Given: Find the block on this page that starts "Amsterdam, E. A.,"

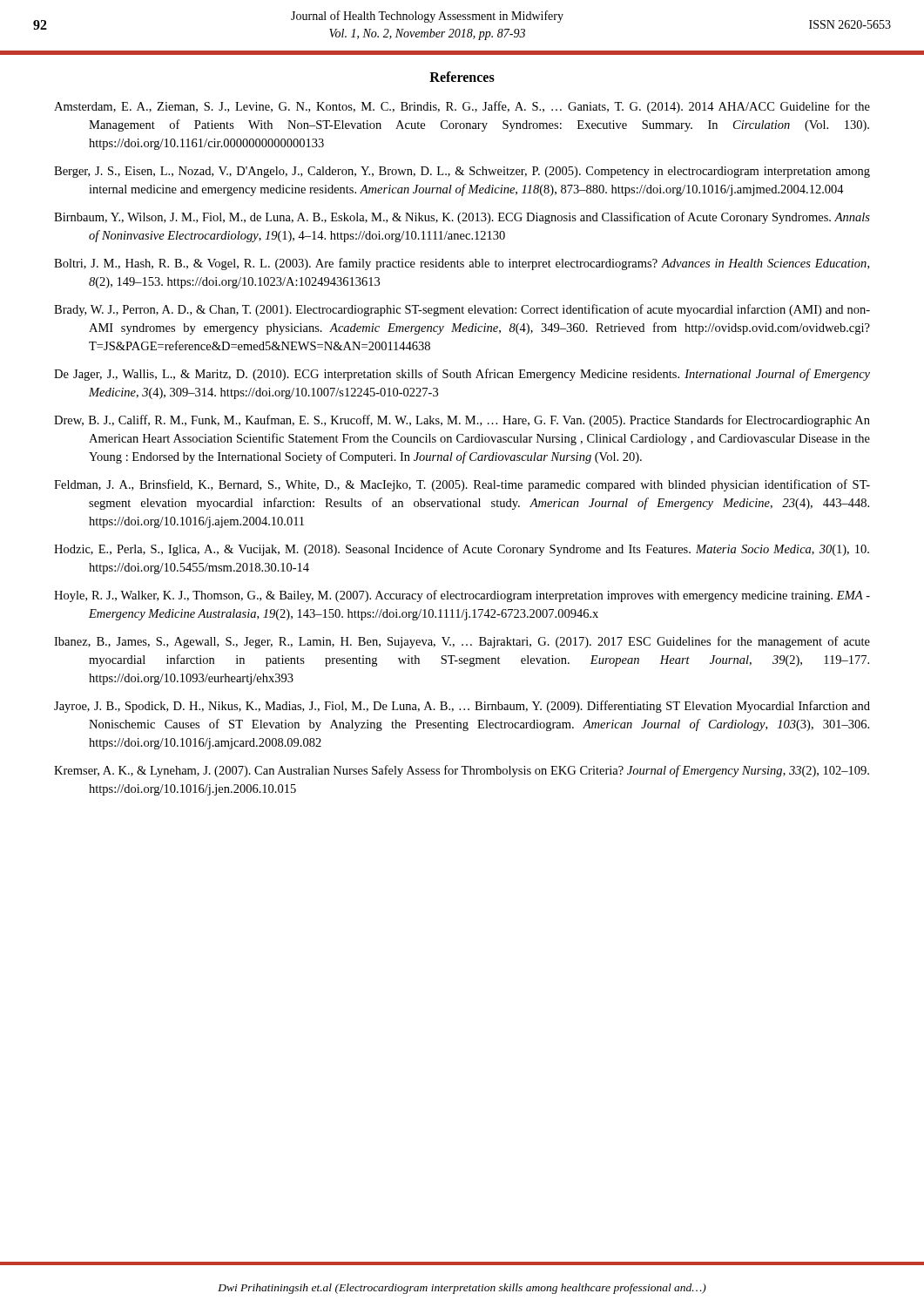Looking at the screenshot, I should pos(462,125).
